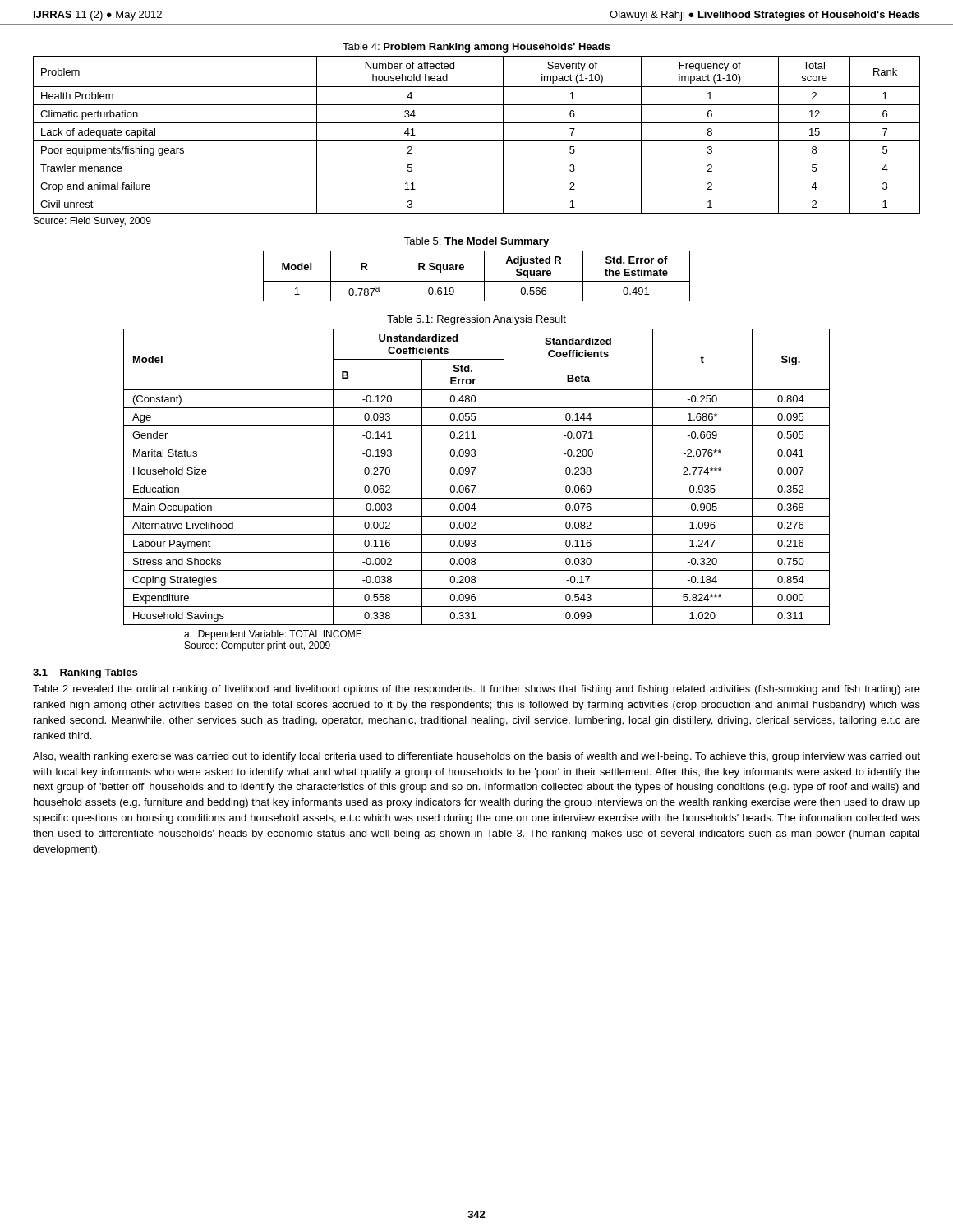The image size is (953, 1232).
Task: Where is the passage that starts "a. Dependent Variable: TOTAL"?
Action: (273, 640)
